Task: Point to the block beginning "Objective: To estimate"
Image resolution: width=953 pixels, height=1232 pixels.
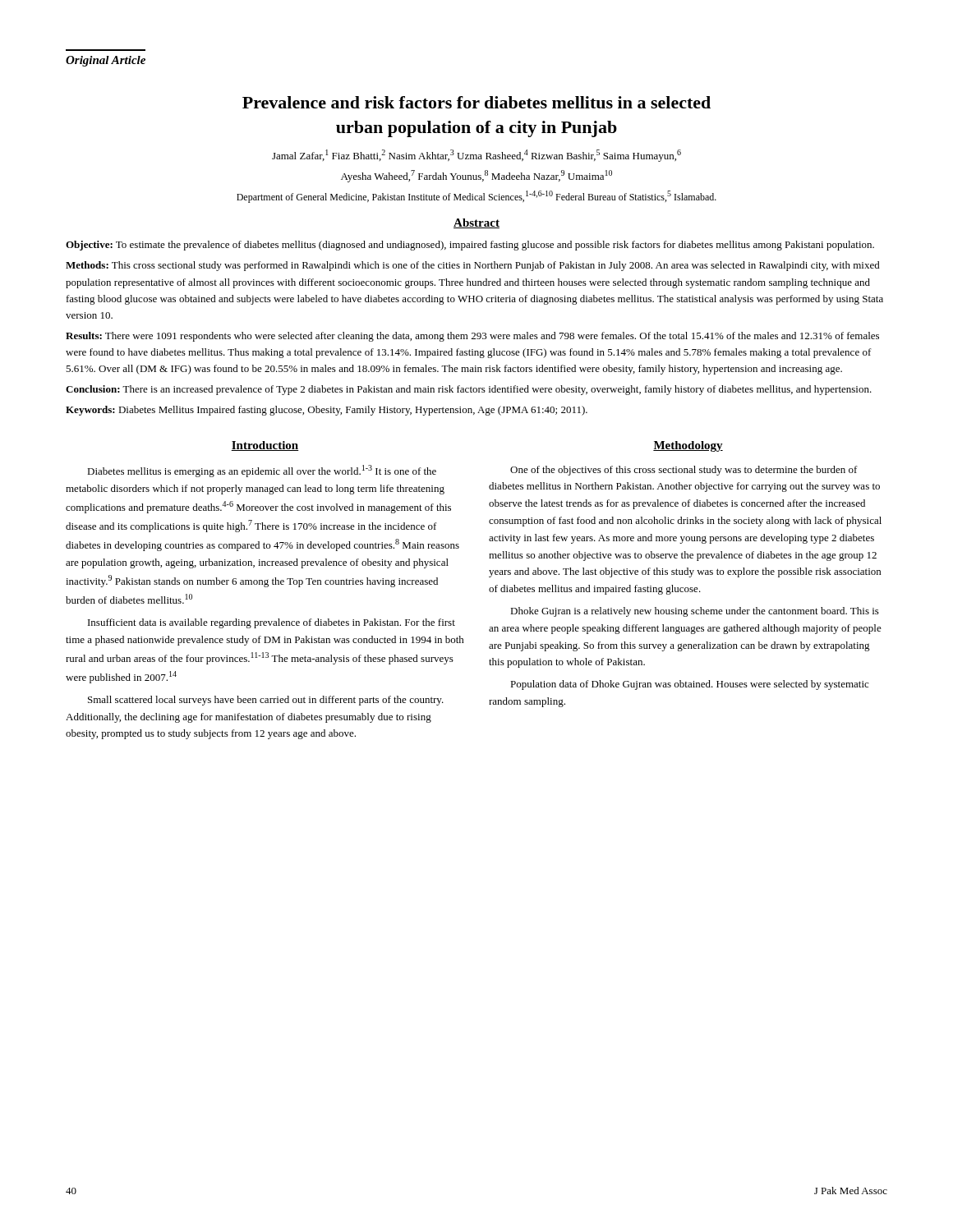Action: 470,245
